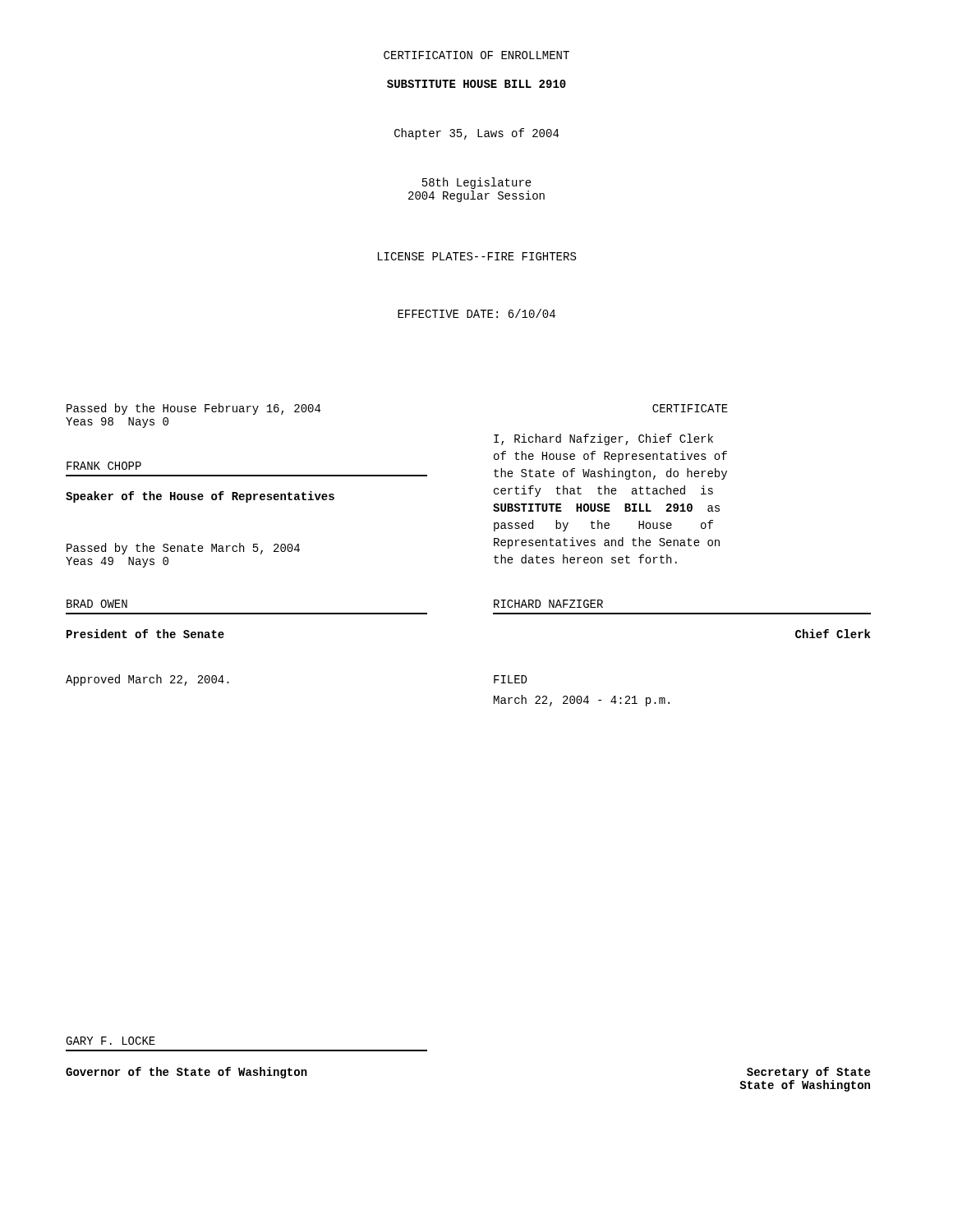The height and width of the screenshot is (1232, 953).
Task: Navigate to the block starting "Passed by the Senate"
Action: click(x=183, y=555)
